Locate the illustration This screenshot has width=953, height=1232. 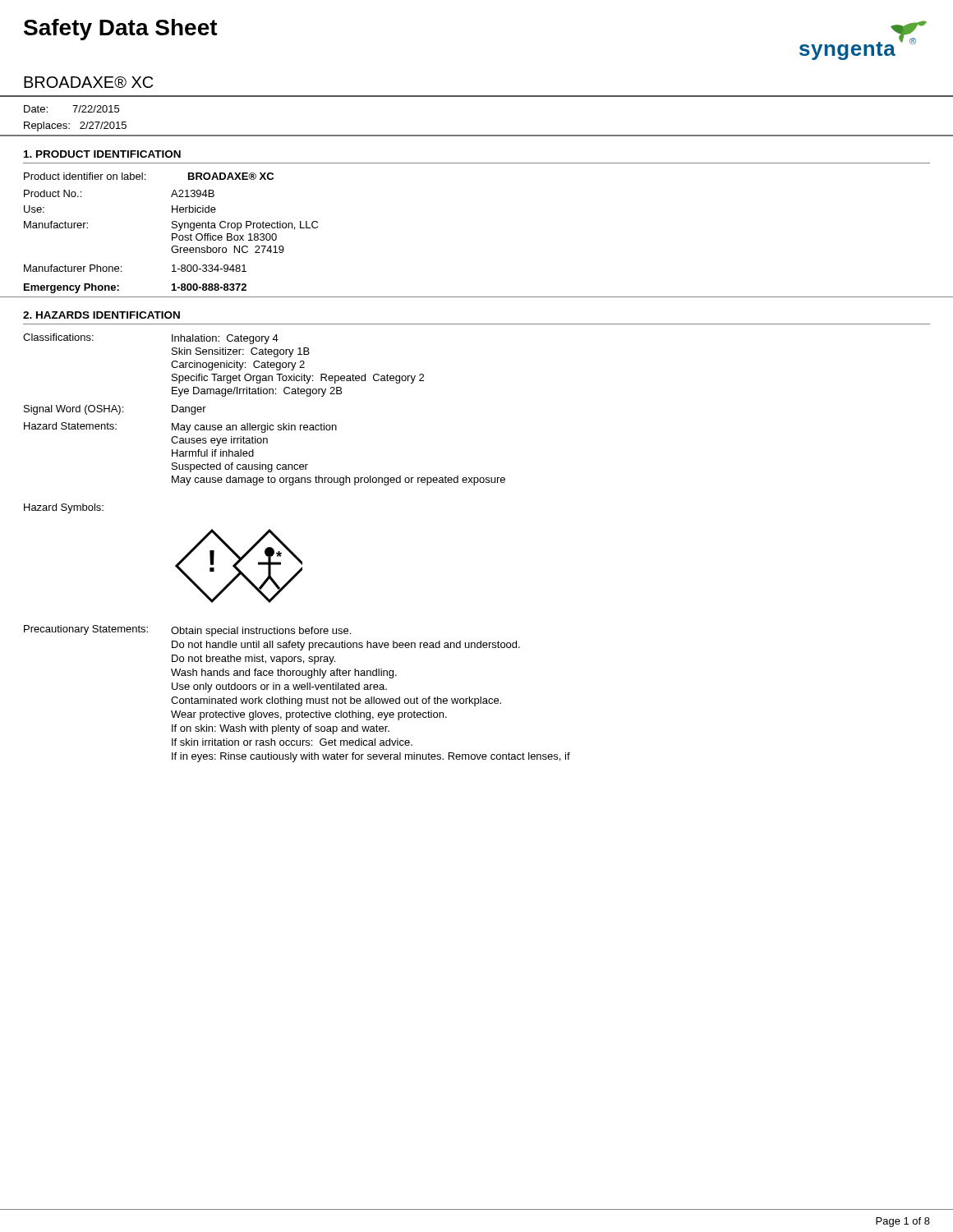[550, 567]
